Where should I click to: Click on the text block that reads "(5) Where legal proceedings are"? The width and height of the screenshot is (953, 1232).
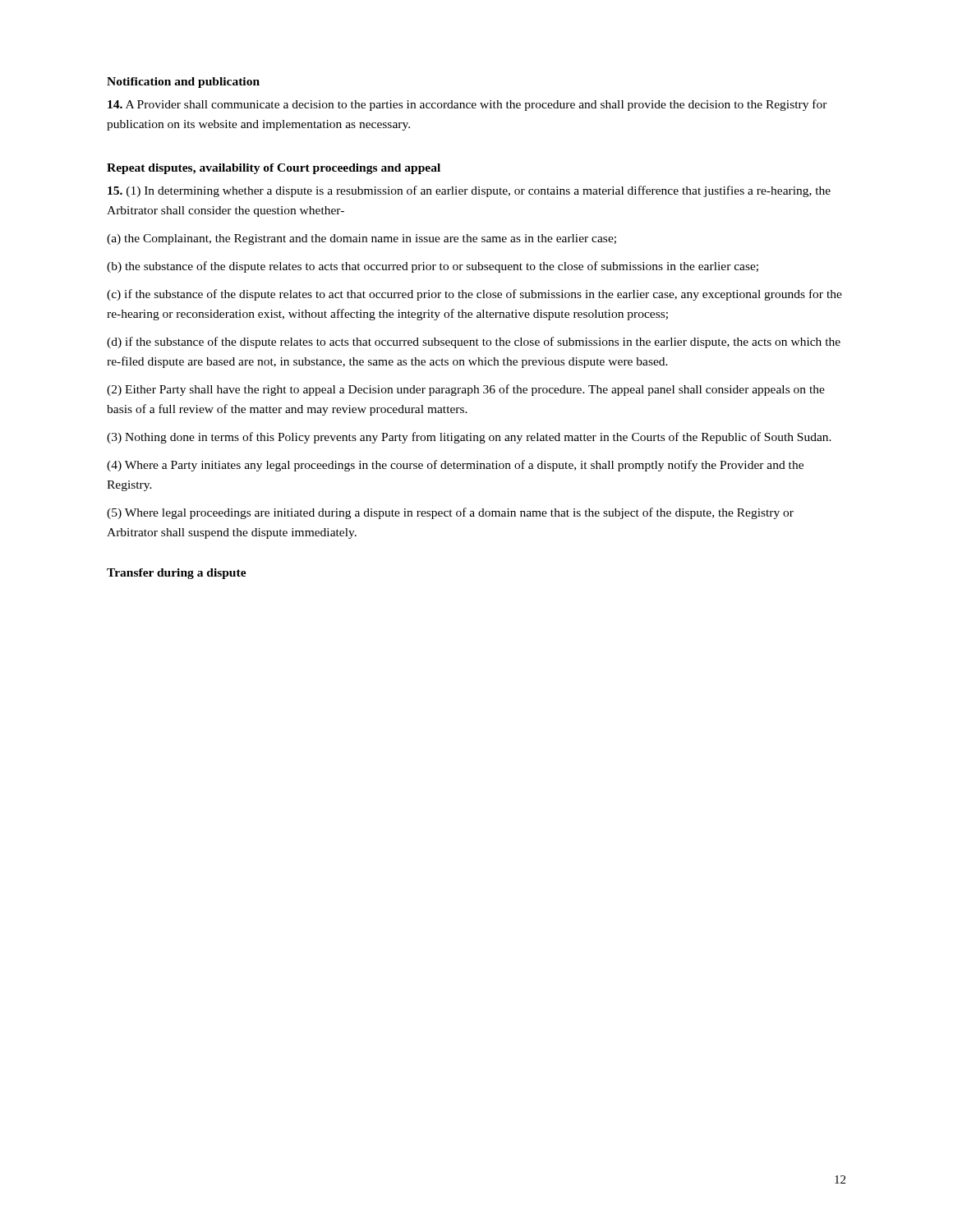point(450,522)
